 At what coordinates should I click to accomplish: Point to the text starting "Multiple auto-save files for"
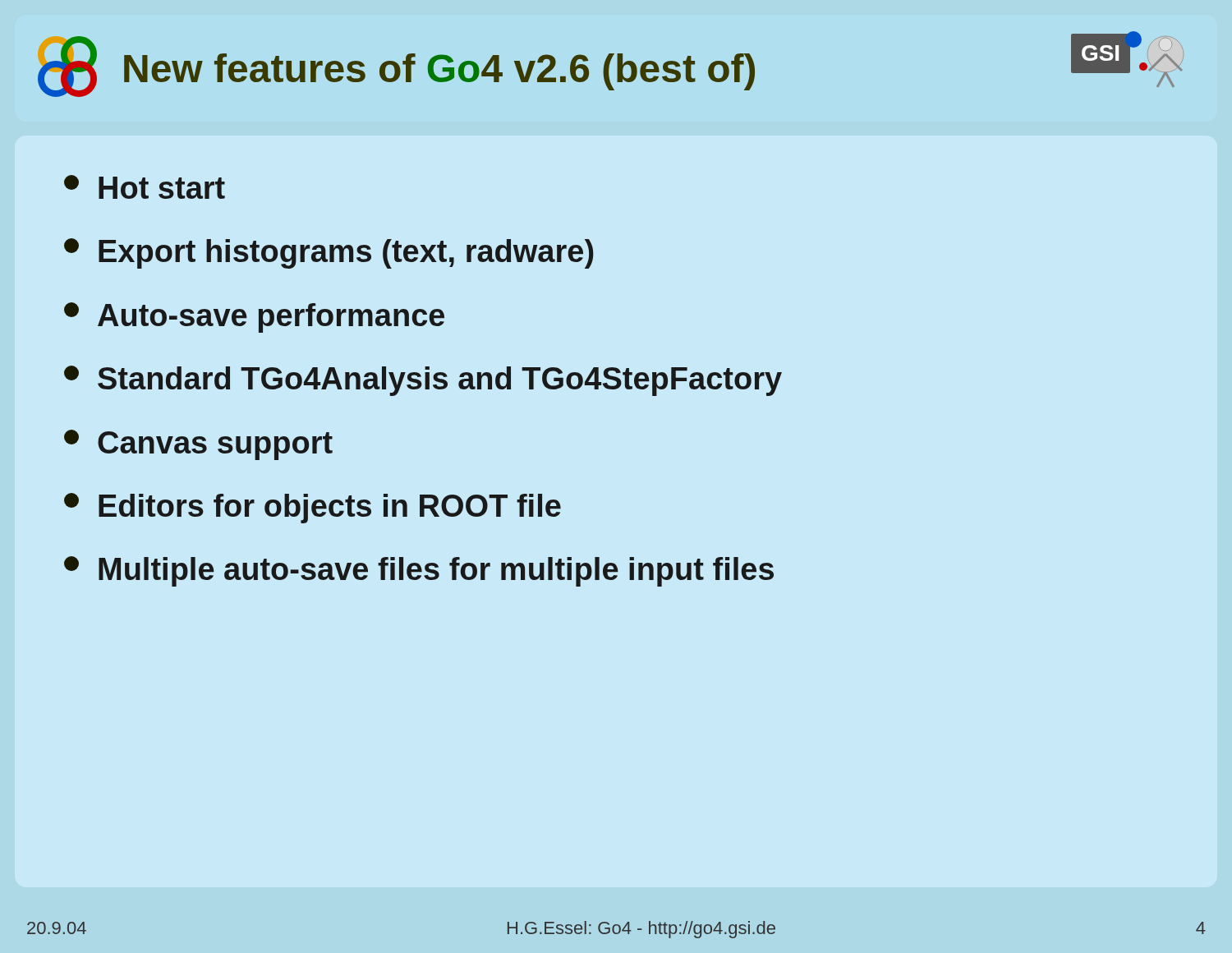(419, 570)
